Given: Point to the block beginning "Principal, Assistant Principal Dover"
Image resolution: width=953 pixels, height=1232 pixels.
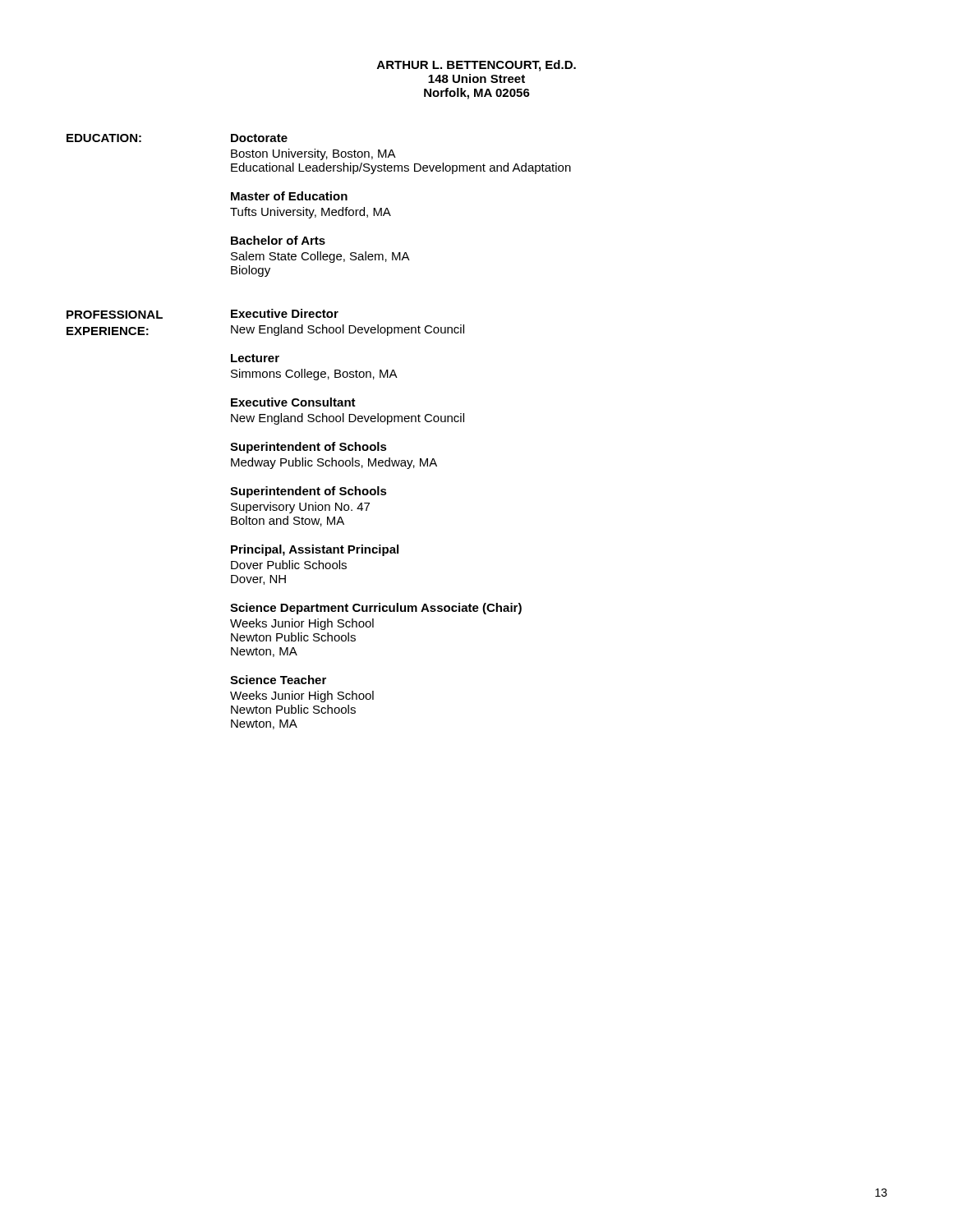Looking at the screenshot, I should pos(315,550).
